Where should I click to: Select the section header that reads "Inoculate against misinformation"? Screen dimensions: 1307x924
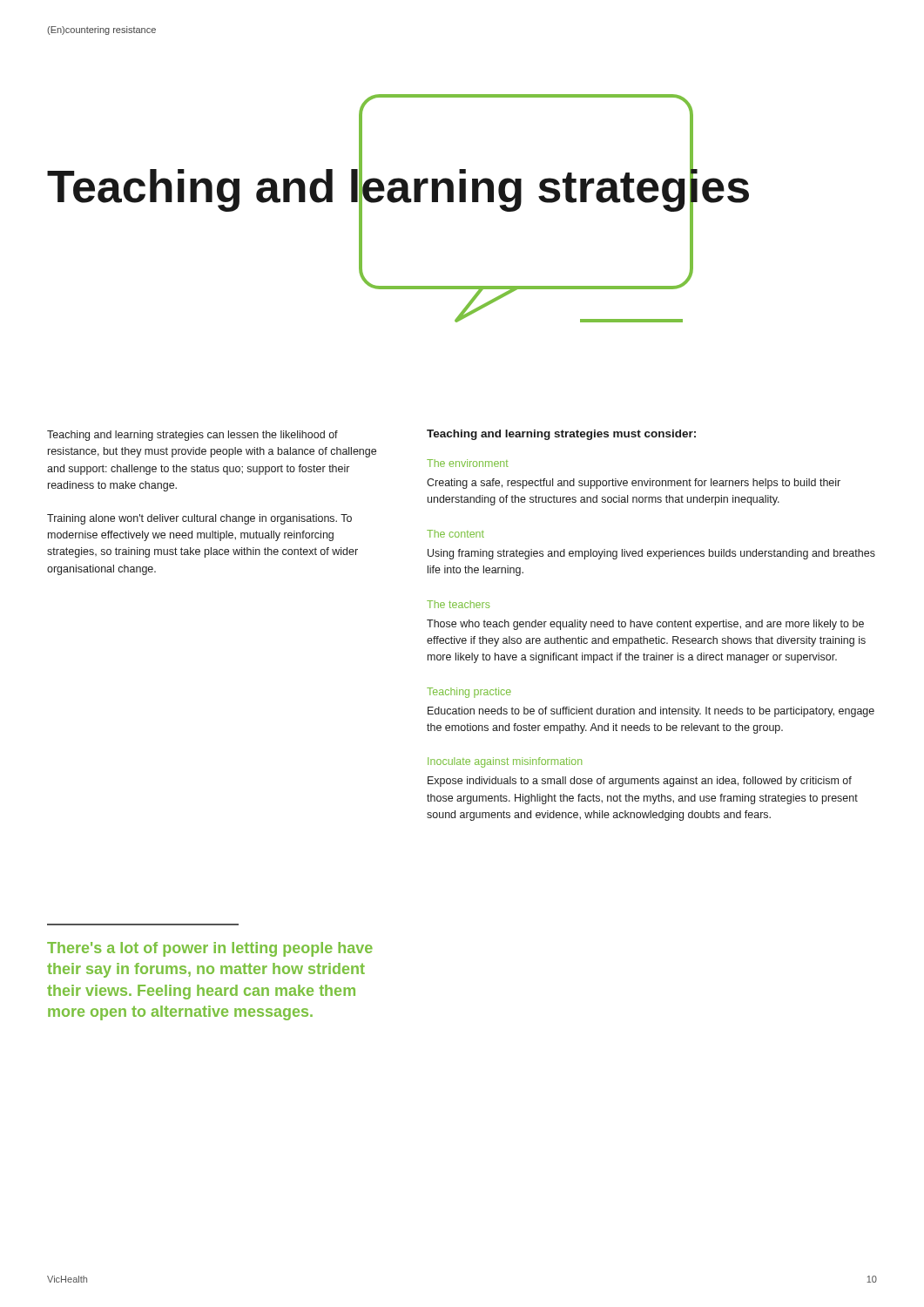505,762
